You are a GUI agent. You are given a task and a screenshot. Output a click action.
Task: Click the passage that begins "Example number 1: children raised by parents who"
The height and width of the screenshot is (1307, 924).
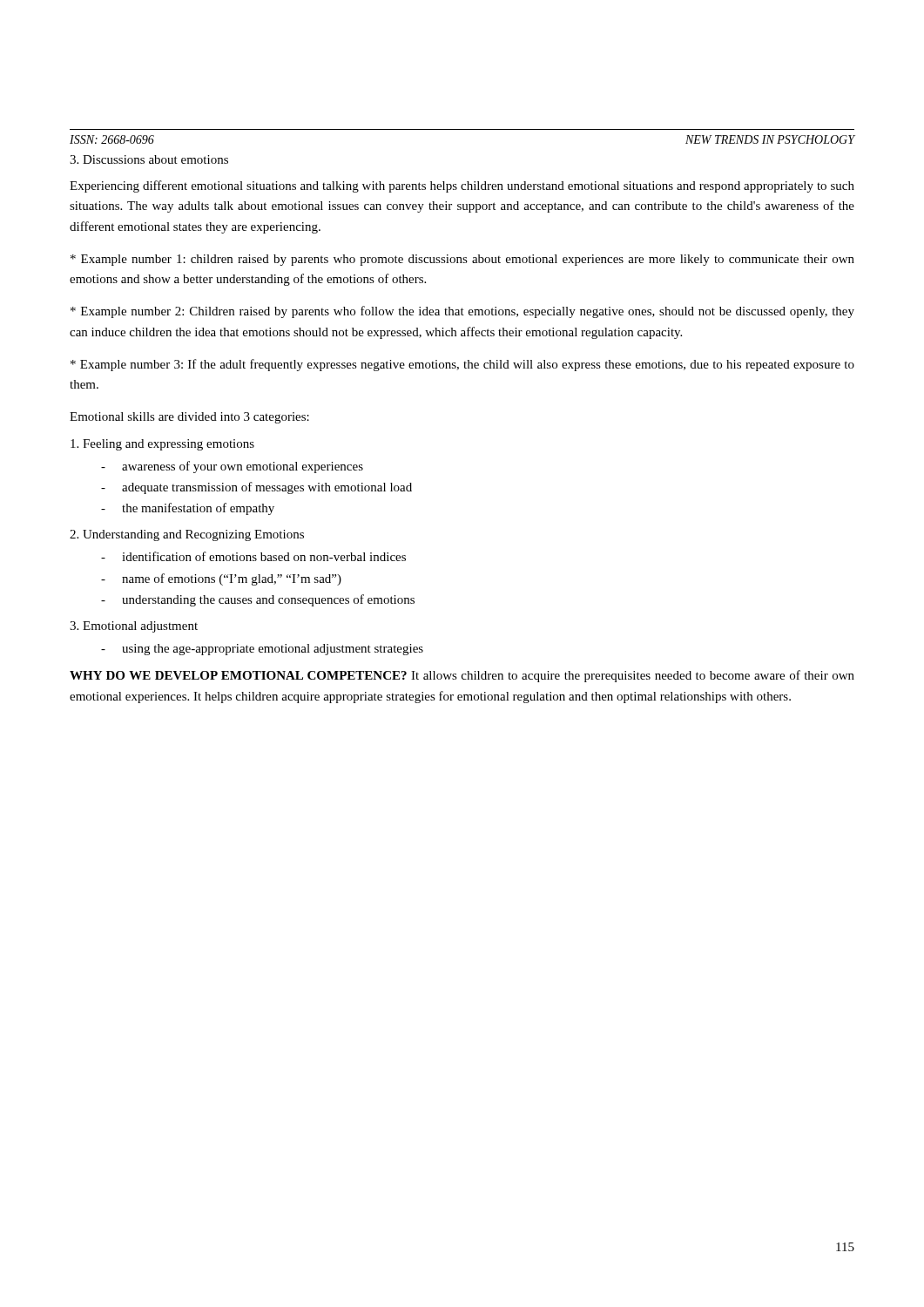point(462,269)
